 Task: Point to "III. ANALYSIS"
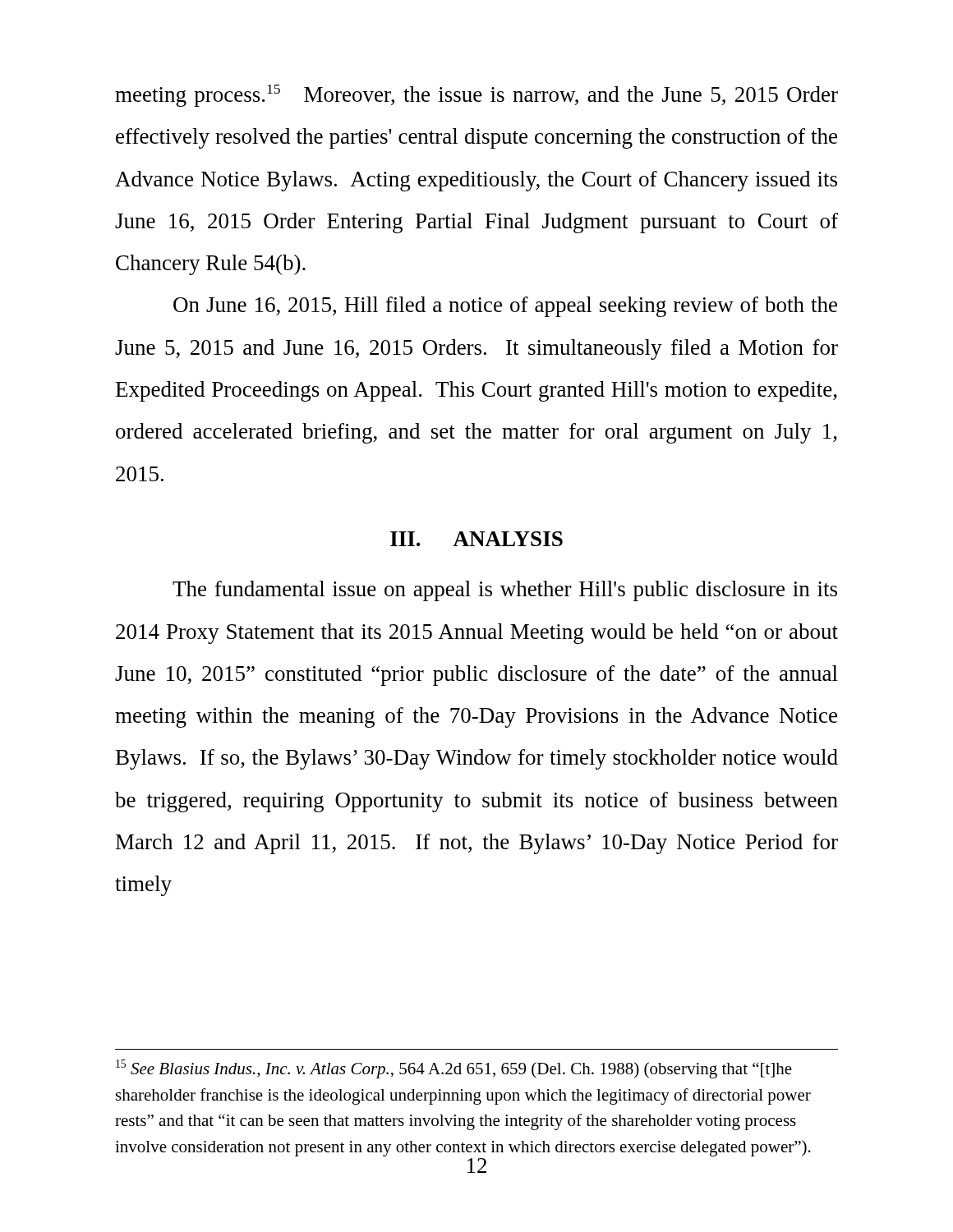tap(476, 539)
